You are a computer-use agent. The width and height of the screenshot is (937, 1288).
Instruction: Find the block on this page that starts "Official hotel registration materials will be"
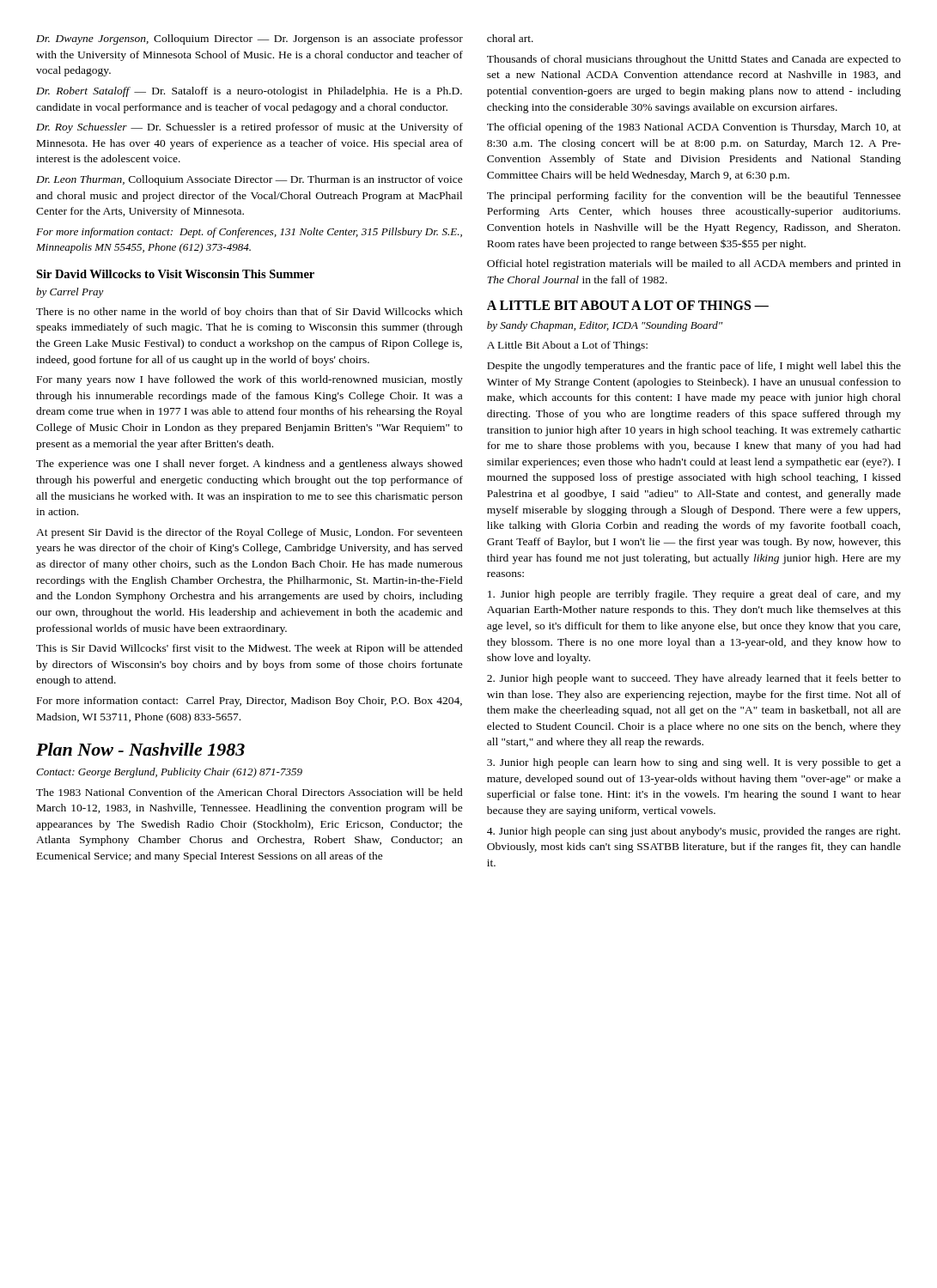(x=694, y=272)
